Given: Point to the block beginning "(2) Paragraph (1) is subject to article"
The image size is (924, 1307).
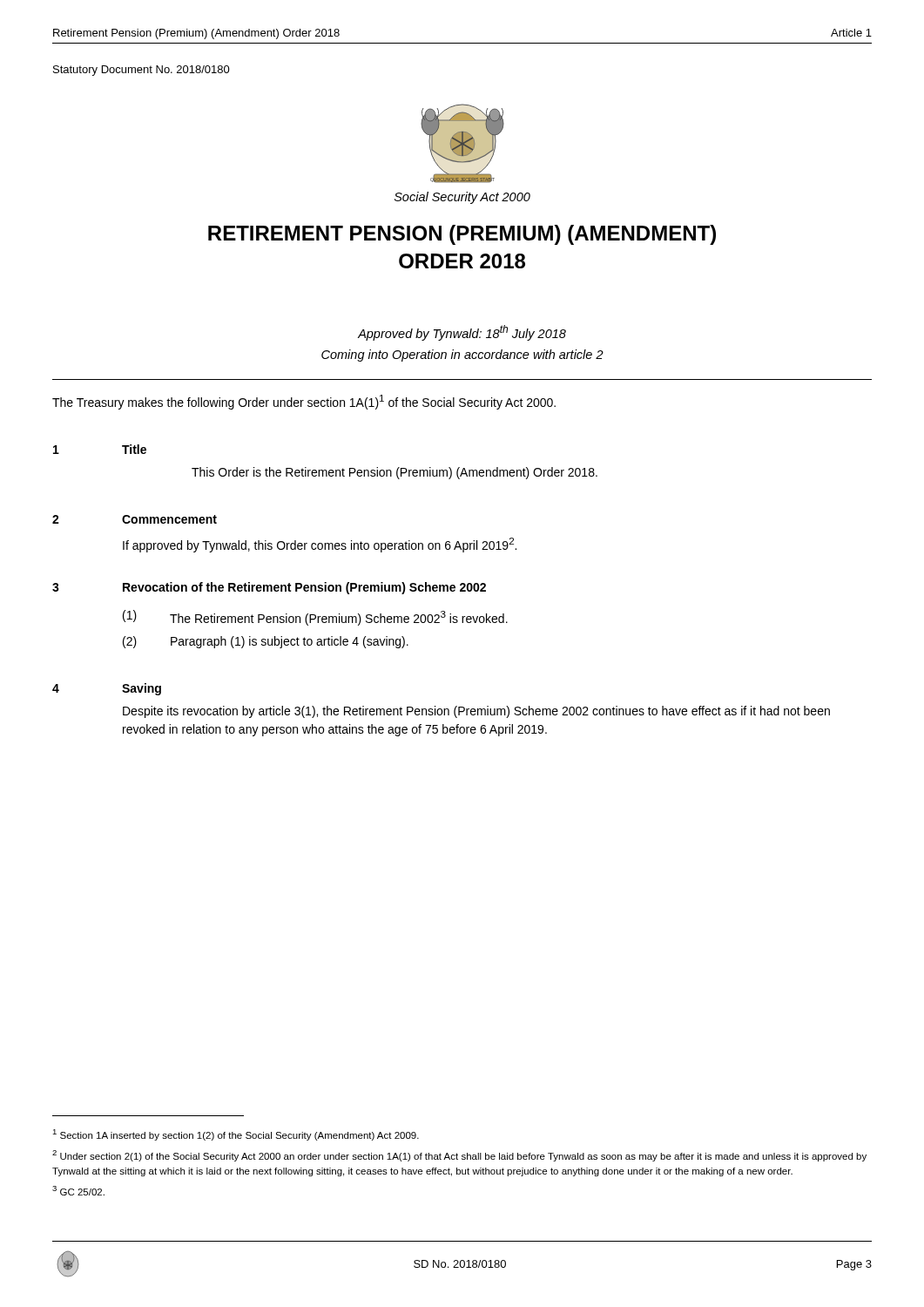Looking at the screenshot, I should pyautogui.click(x=266, y=642).
